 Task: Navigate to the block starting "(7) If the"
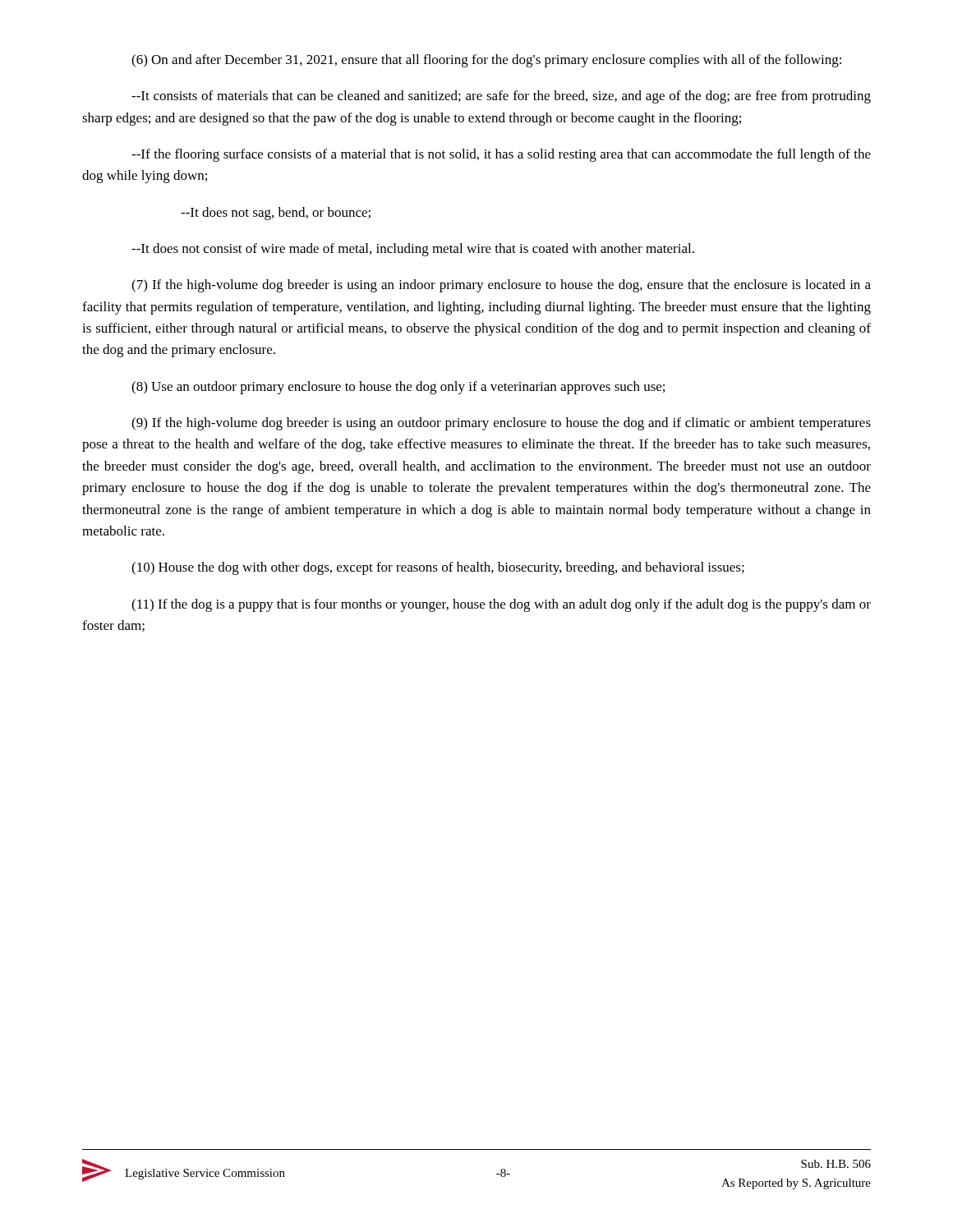pyautogui.click(x=476, y=317)
